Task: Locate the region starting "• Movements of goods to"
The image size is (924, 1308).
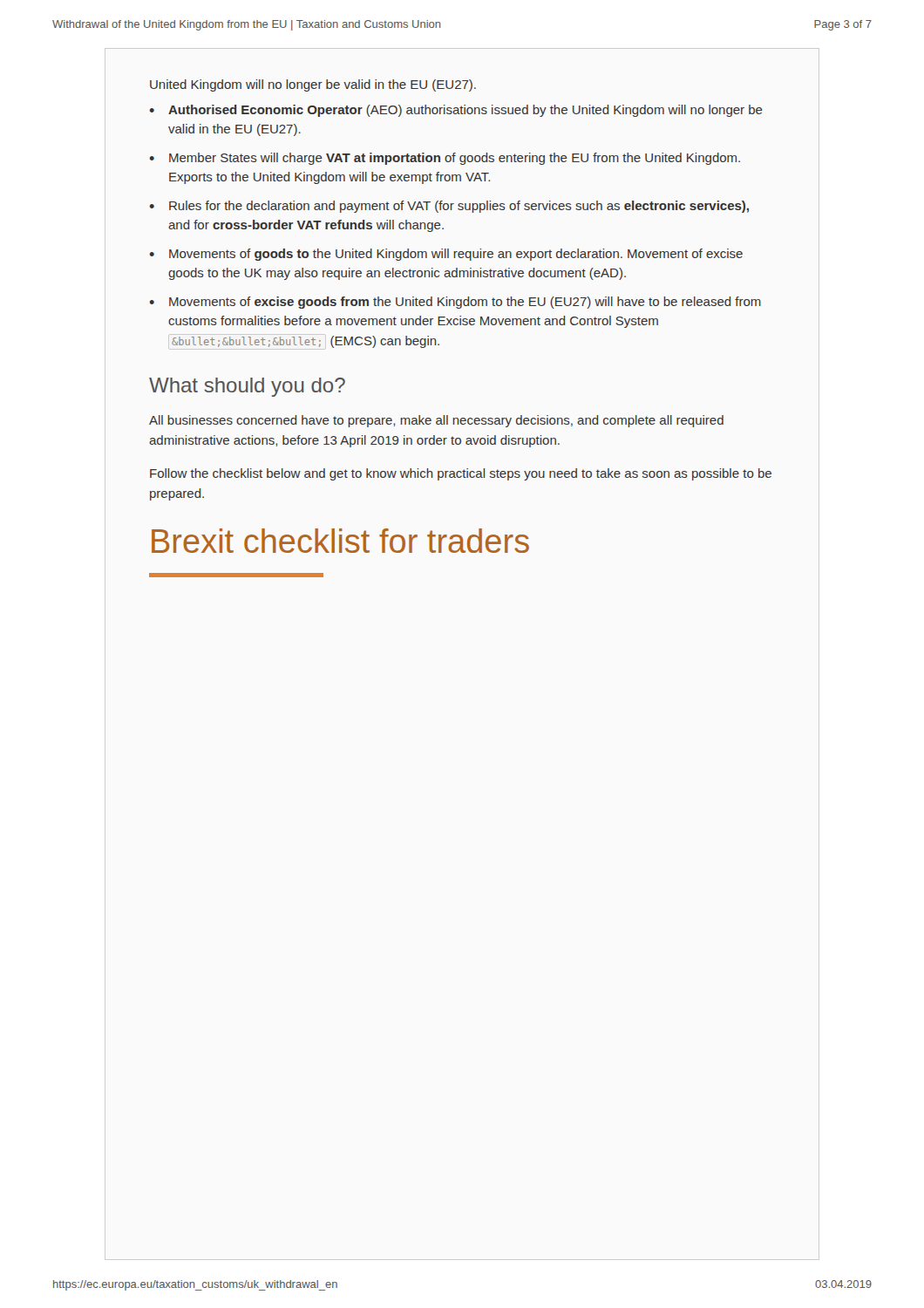Action: (462, 263)
